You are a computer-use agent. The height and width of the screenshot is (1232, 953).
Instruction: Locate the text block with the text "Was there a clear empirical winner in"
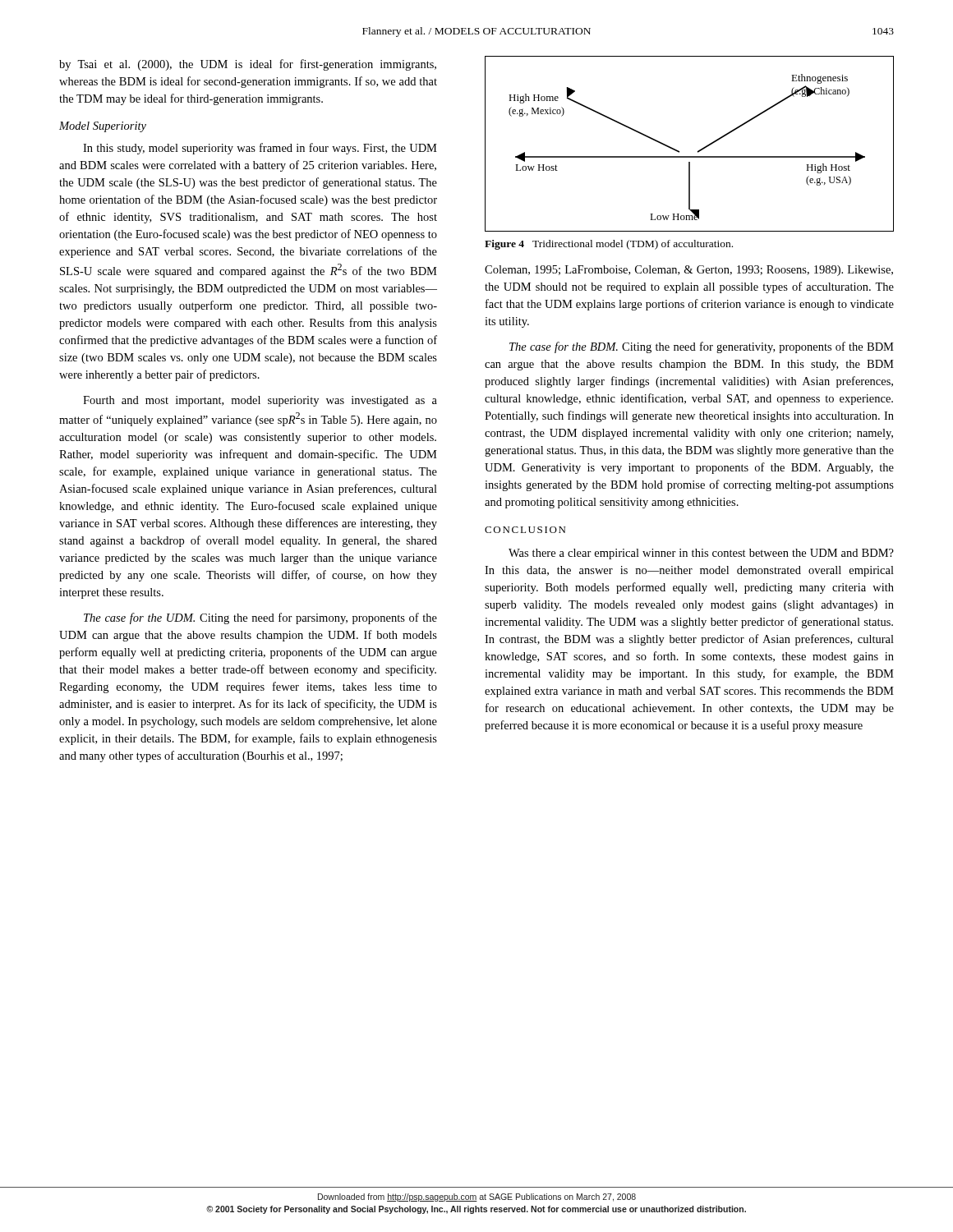[x=689, y=640]
